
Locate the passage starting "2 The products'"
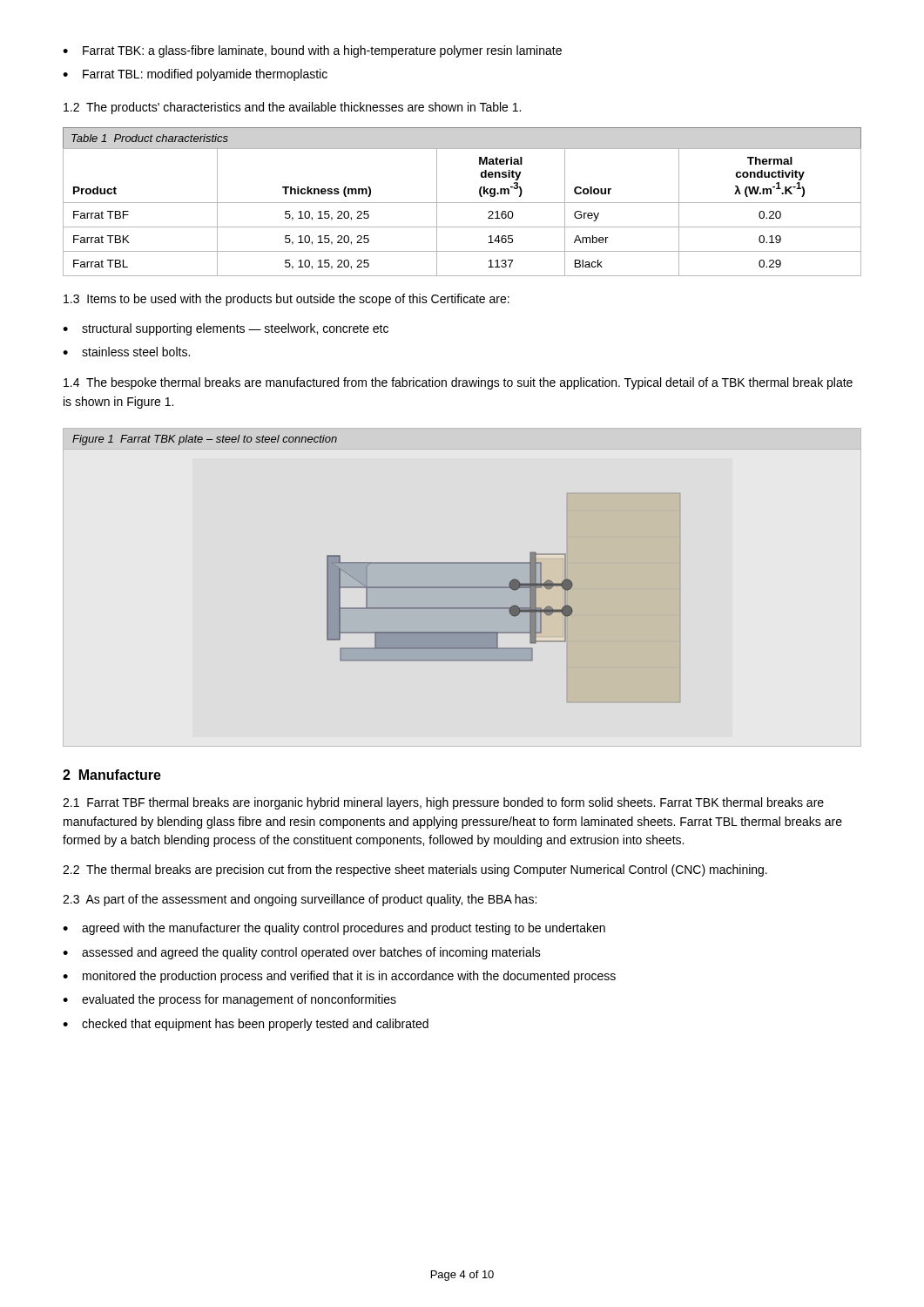pos(292,107)
